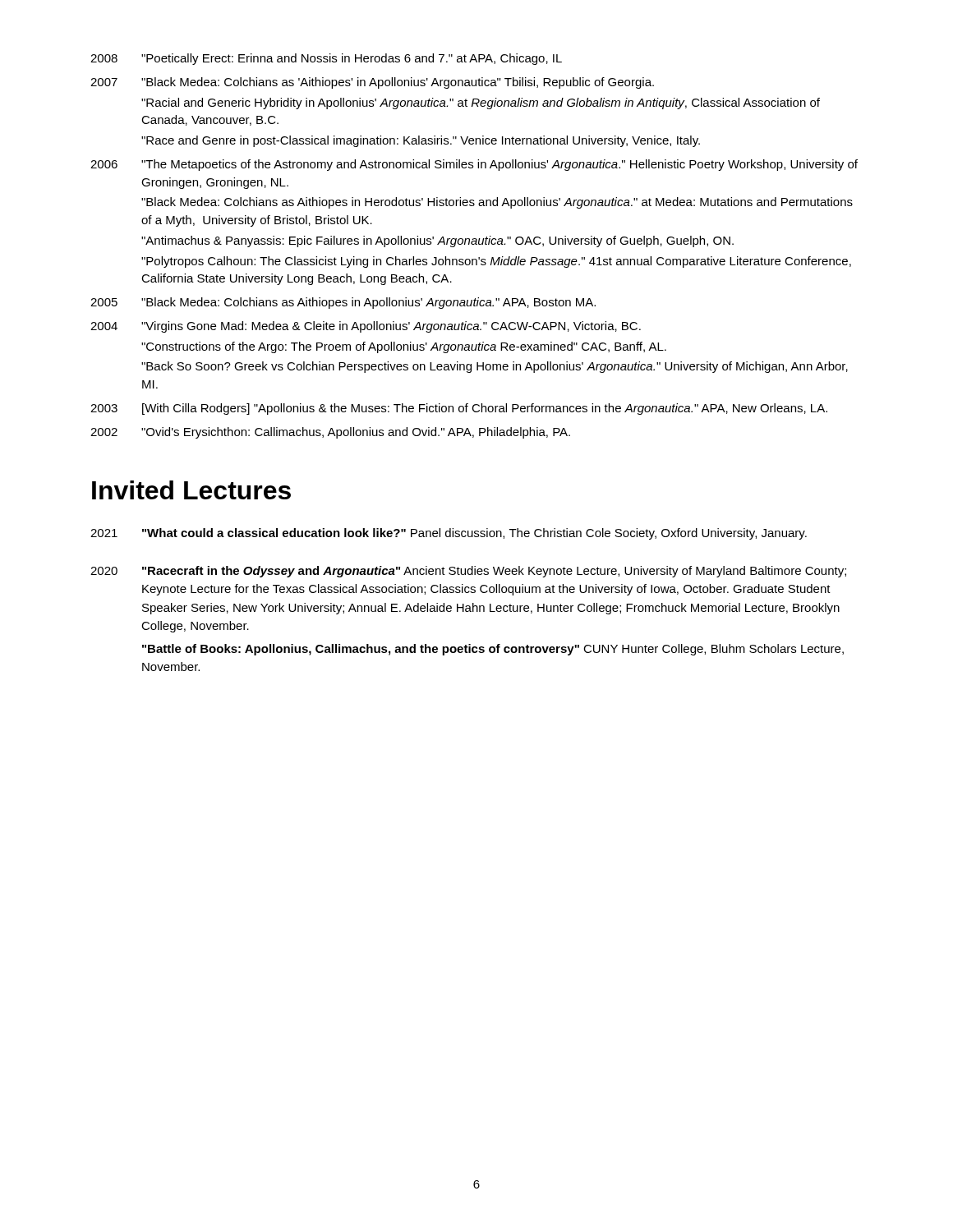
Task: Click the passage that begins "2004 "Virgins Gone"
Action: (x=476, y=356)
